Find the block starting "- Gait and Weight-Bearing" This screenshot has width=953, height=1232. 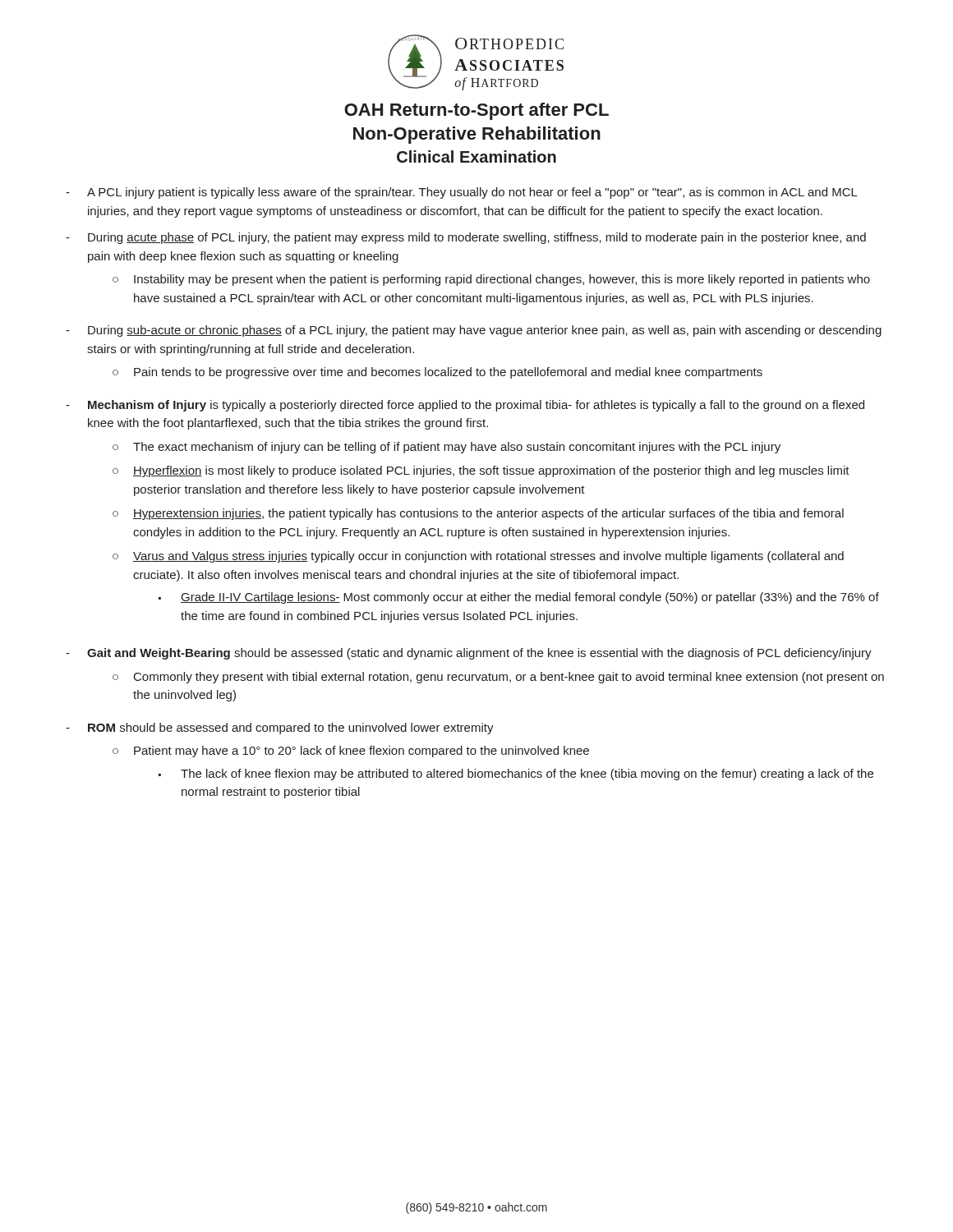(476, 677)
